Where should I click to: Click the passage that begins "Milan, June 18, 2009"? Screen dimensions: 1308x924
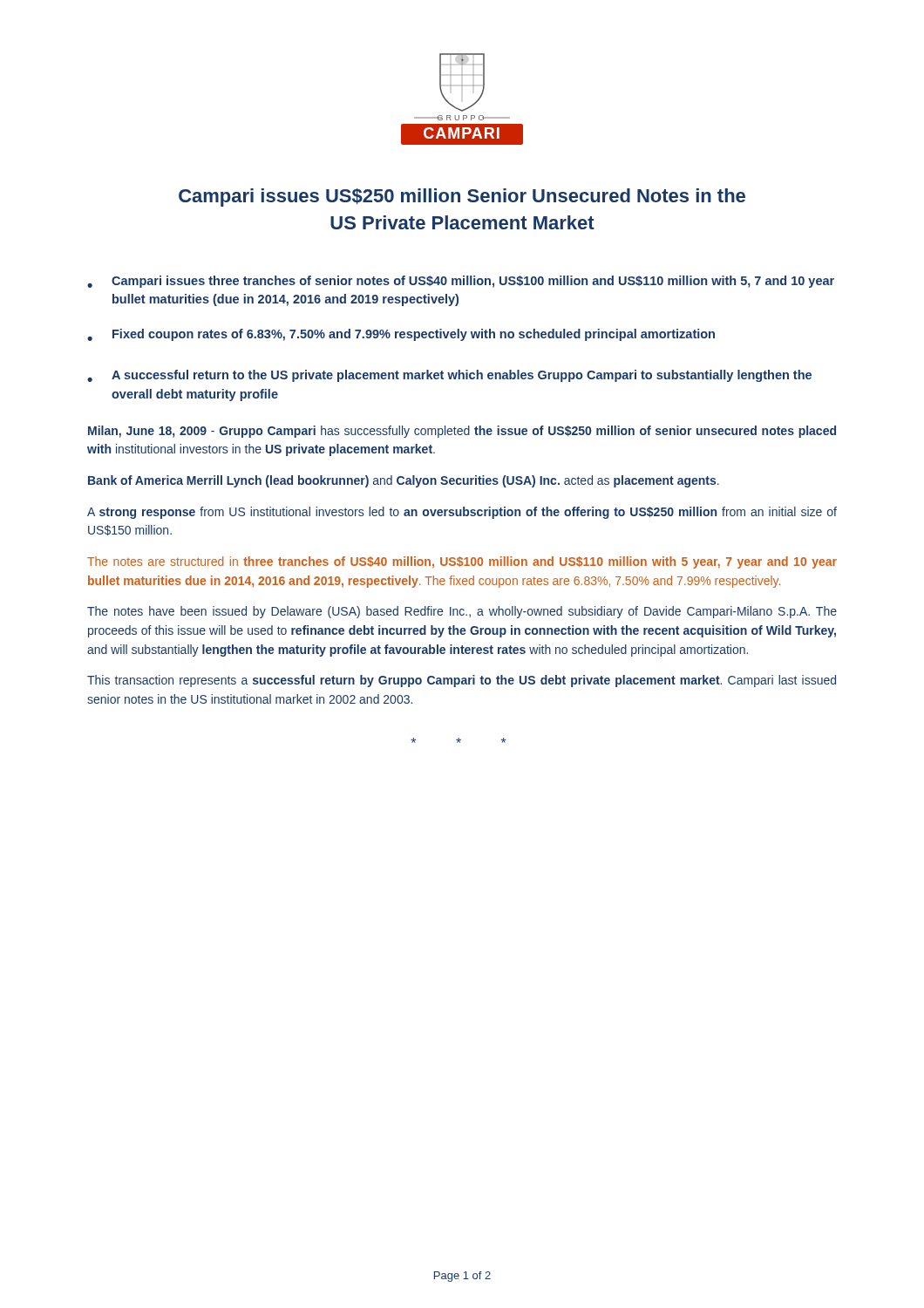coord(462,440)
